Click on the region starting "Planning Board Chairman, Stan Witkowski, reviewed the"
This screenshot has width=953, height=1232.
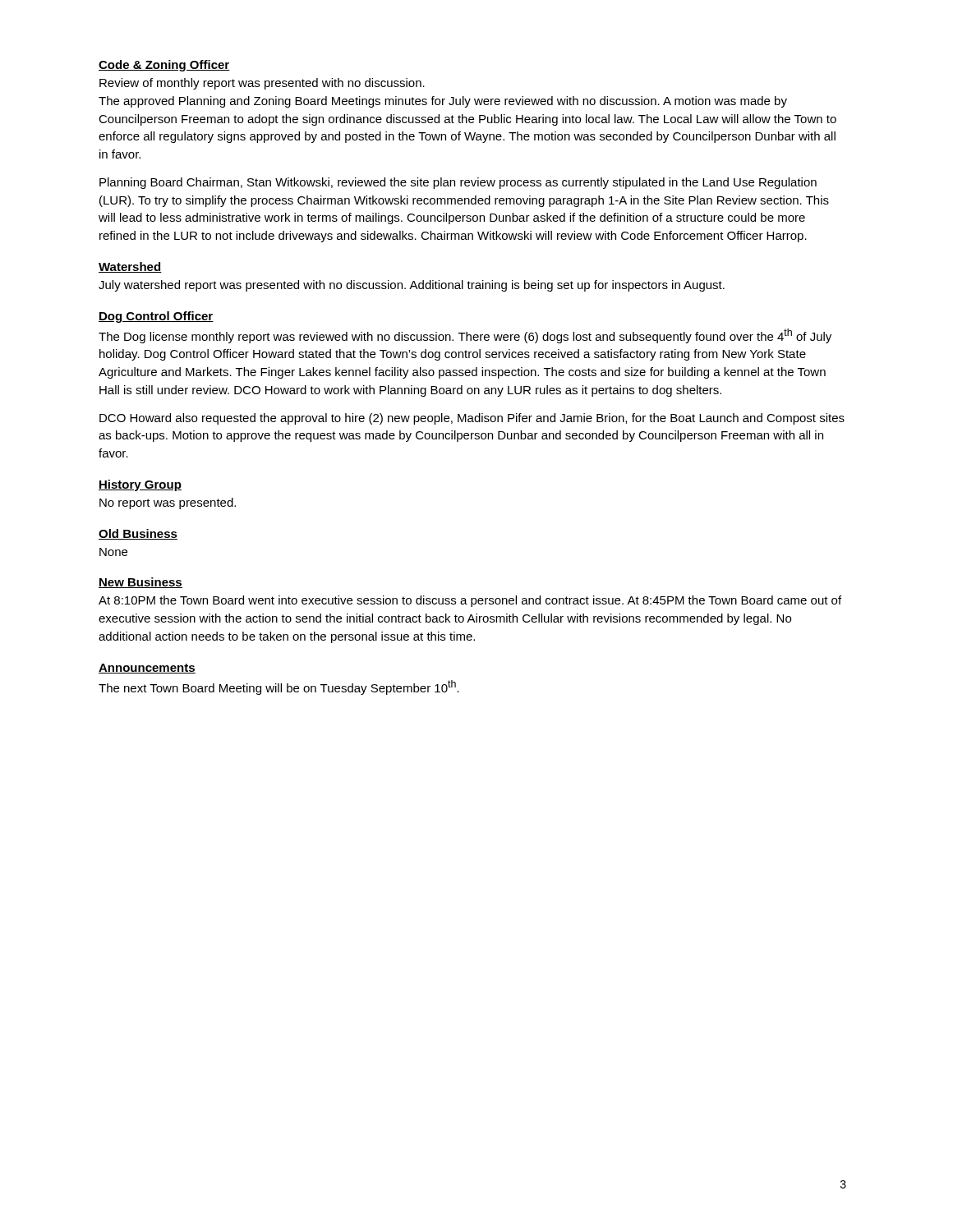coord(464,209)
